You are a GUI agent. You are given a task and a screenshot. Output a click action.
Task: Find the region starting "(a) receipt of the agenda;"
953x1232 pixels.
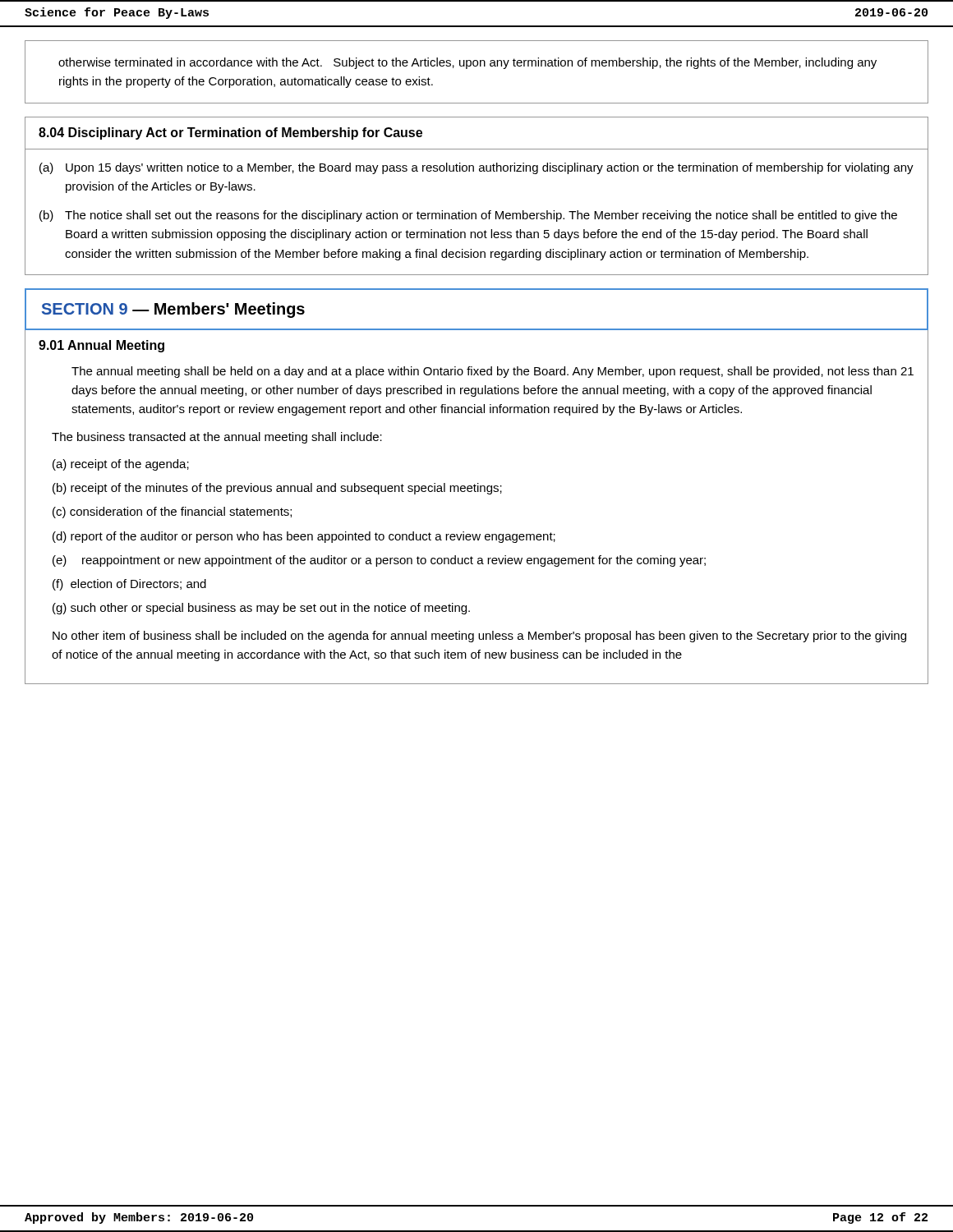121,463
